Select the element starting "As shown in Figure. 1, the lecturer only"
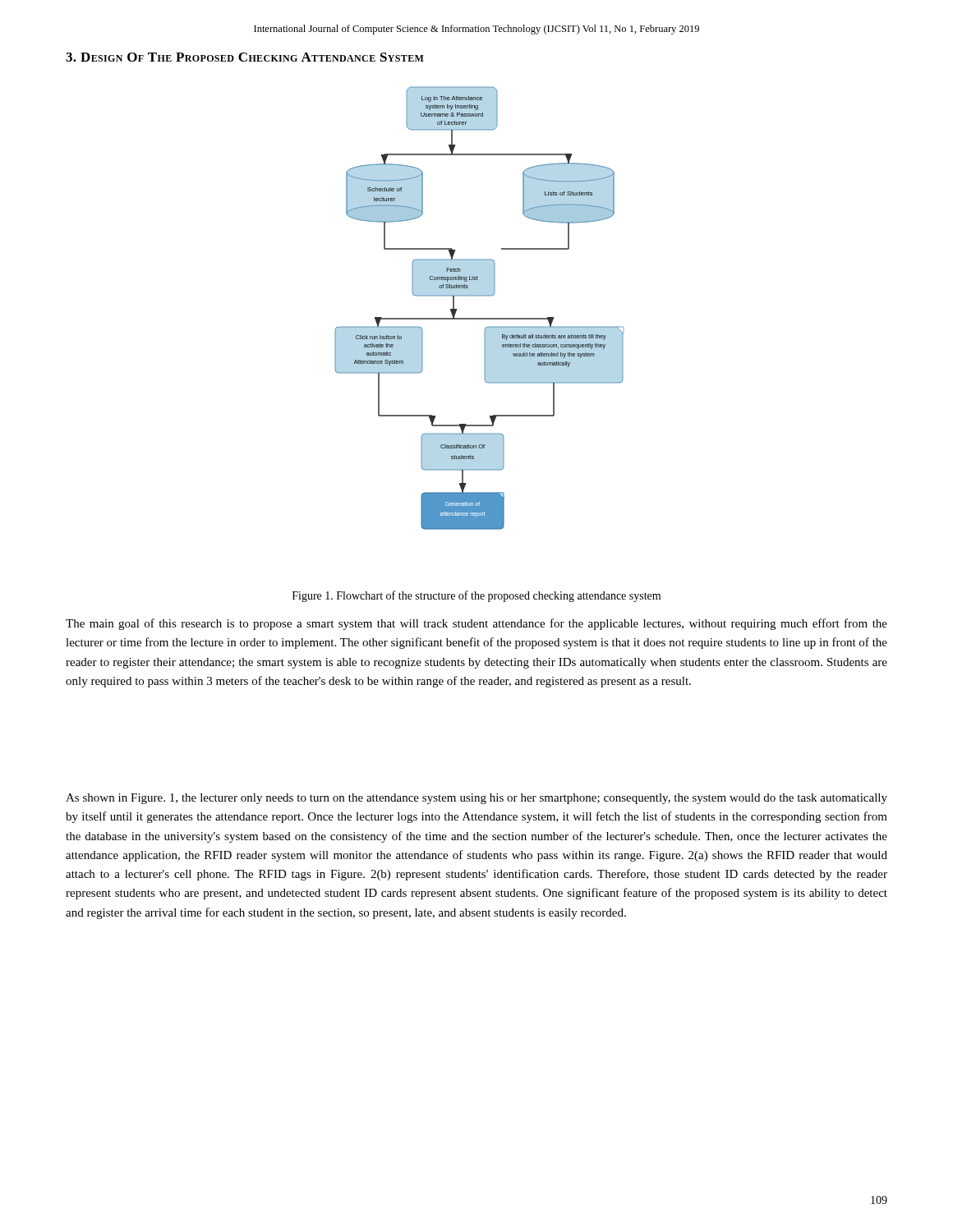Viewport: 953px width, 1232px height. [476, 855]
